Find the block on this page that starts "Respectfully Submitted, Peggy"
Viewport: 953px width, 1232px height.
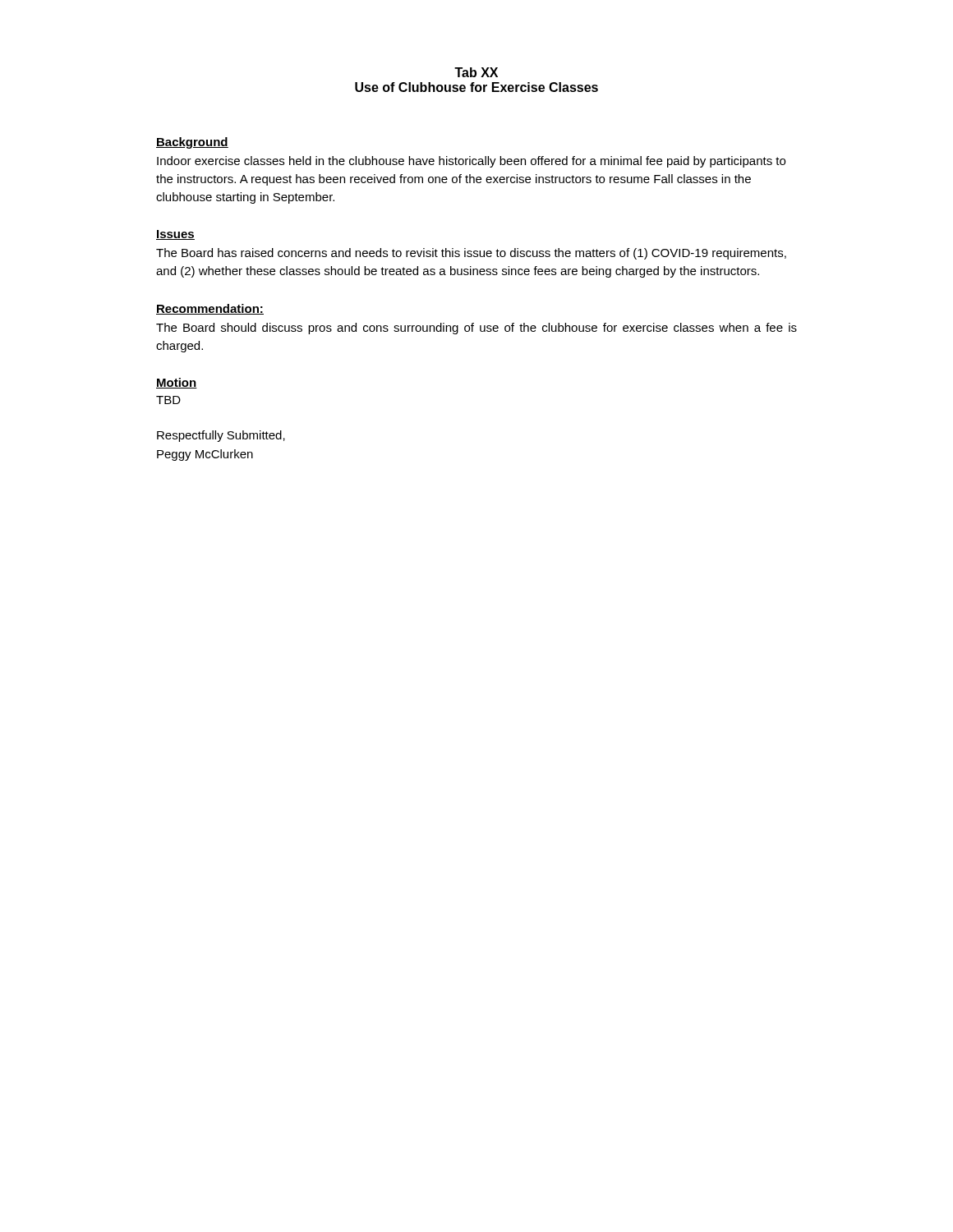[221, 444]
